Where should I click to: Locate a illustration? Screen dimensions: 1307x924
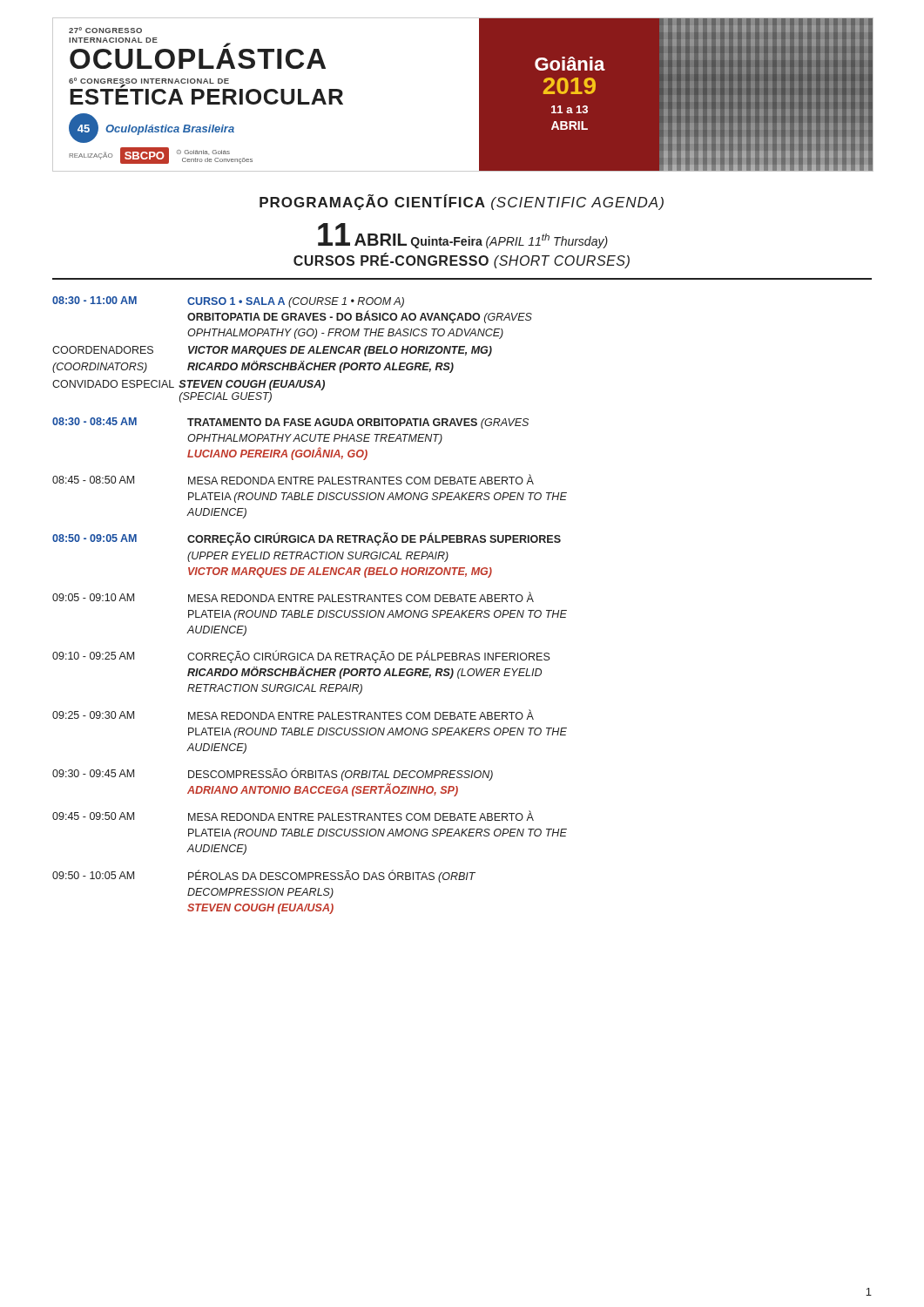click(463, 94)
